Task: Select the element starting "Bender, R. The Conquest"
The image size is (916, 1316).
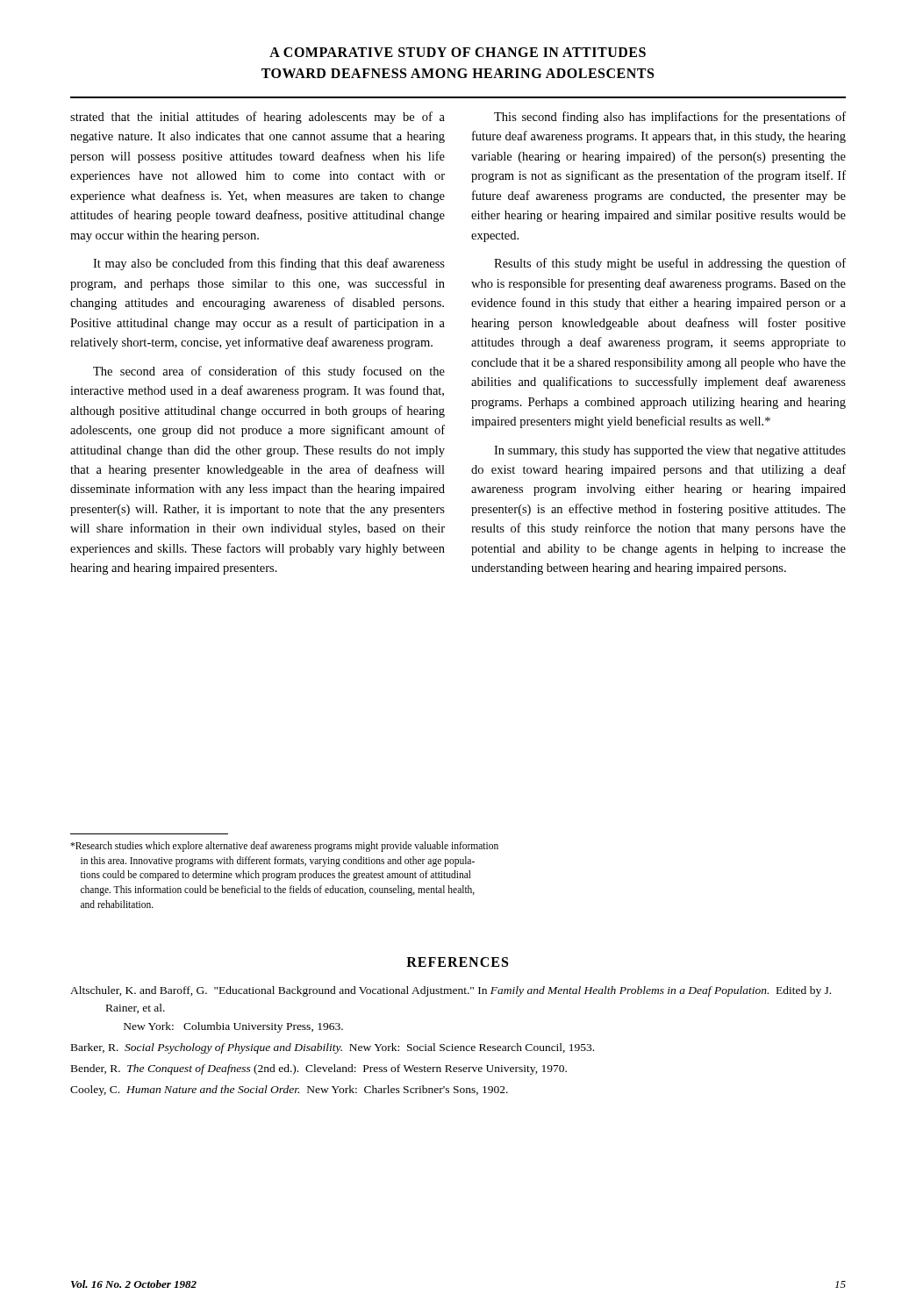Action: point(319,1068)
